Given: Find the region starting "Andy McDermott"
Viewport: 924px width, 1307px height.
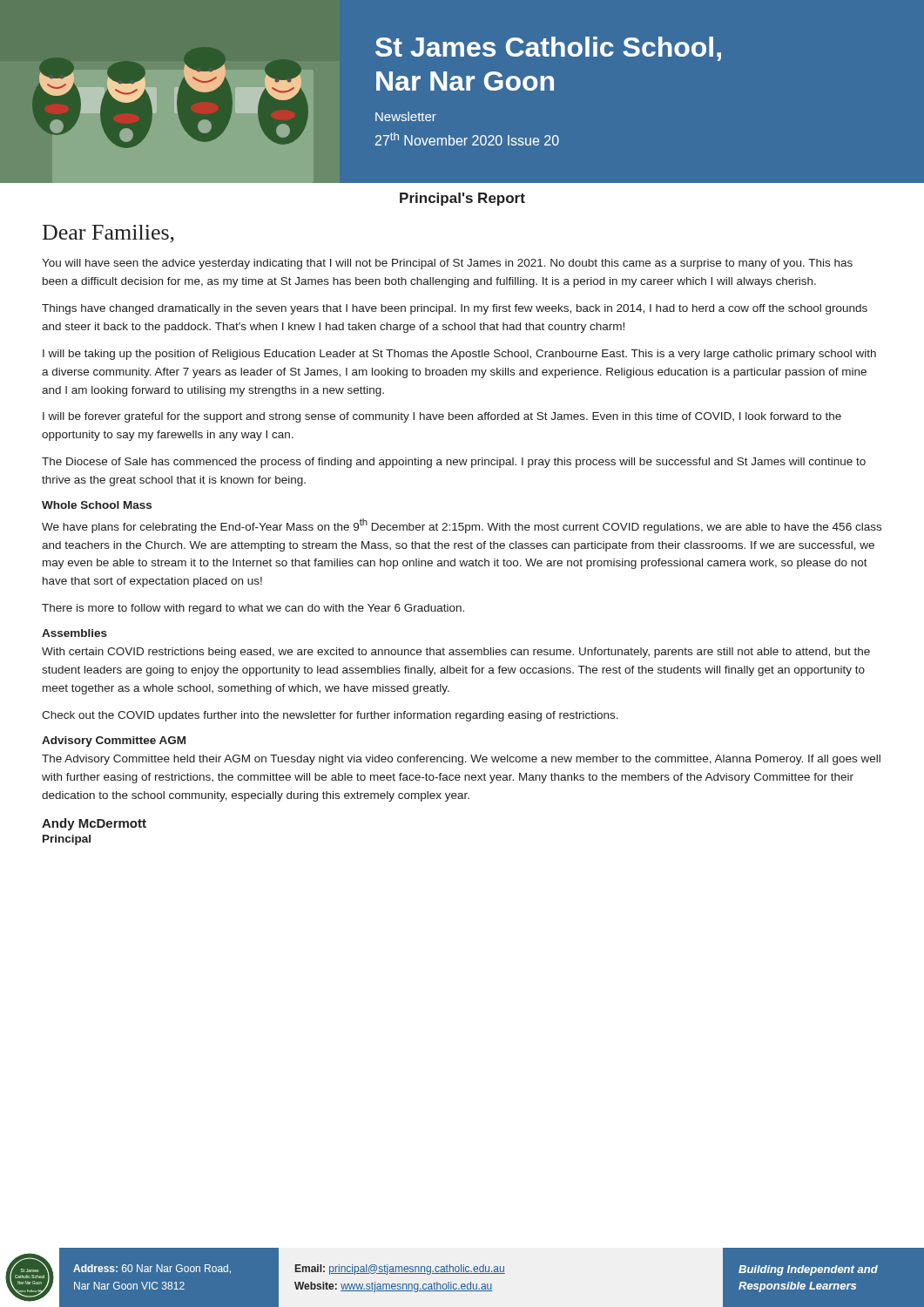Looking at the screenshot, I should (94, 823).
